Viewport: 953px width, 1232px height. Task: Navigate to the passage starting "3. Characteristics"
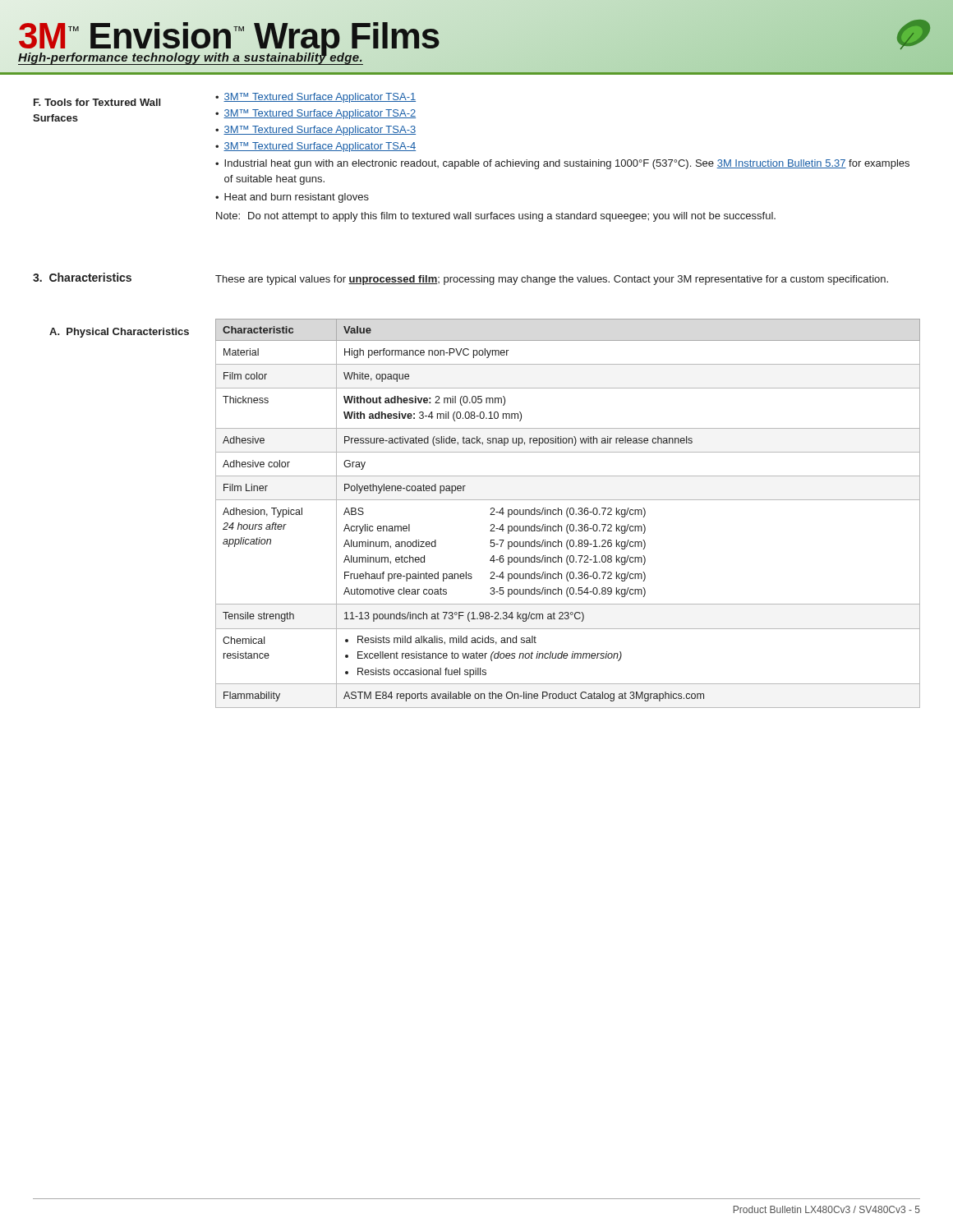[x=82, y=278]
